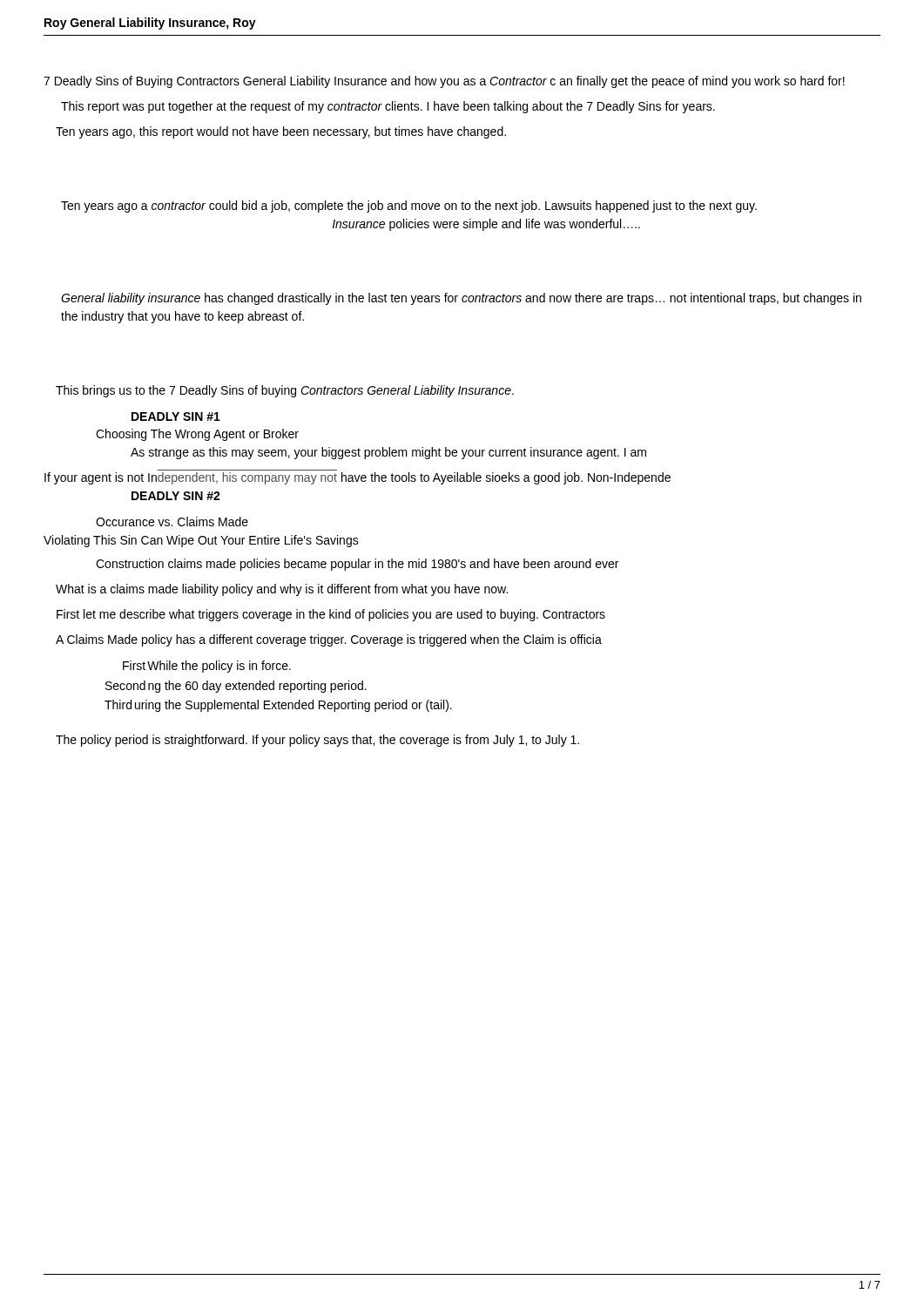The image size is (924, 1307).
Task: Point to the block beginning "What is a claims"
Action: tap(282, 589)
